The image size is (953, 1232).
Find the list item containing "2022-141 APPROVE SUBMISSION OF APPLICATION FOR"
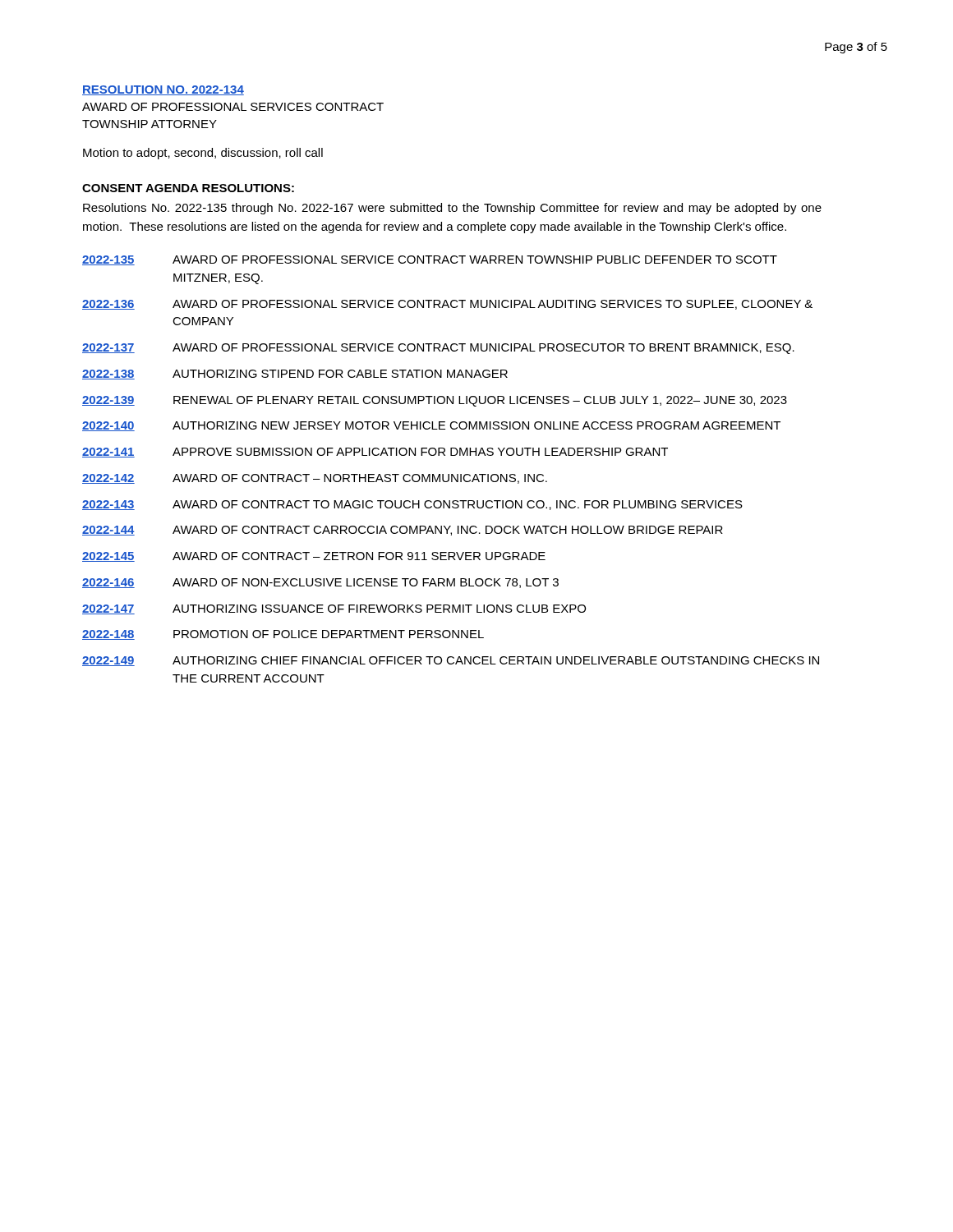click(x=452, y=452)
